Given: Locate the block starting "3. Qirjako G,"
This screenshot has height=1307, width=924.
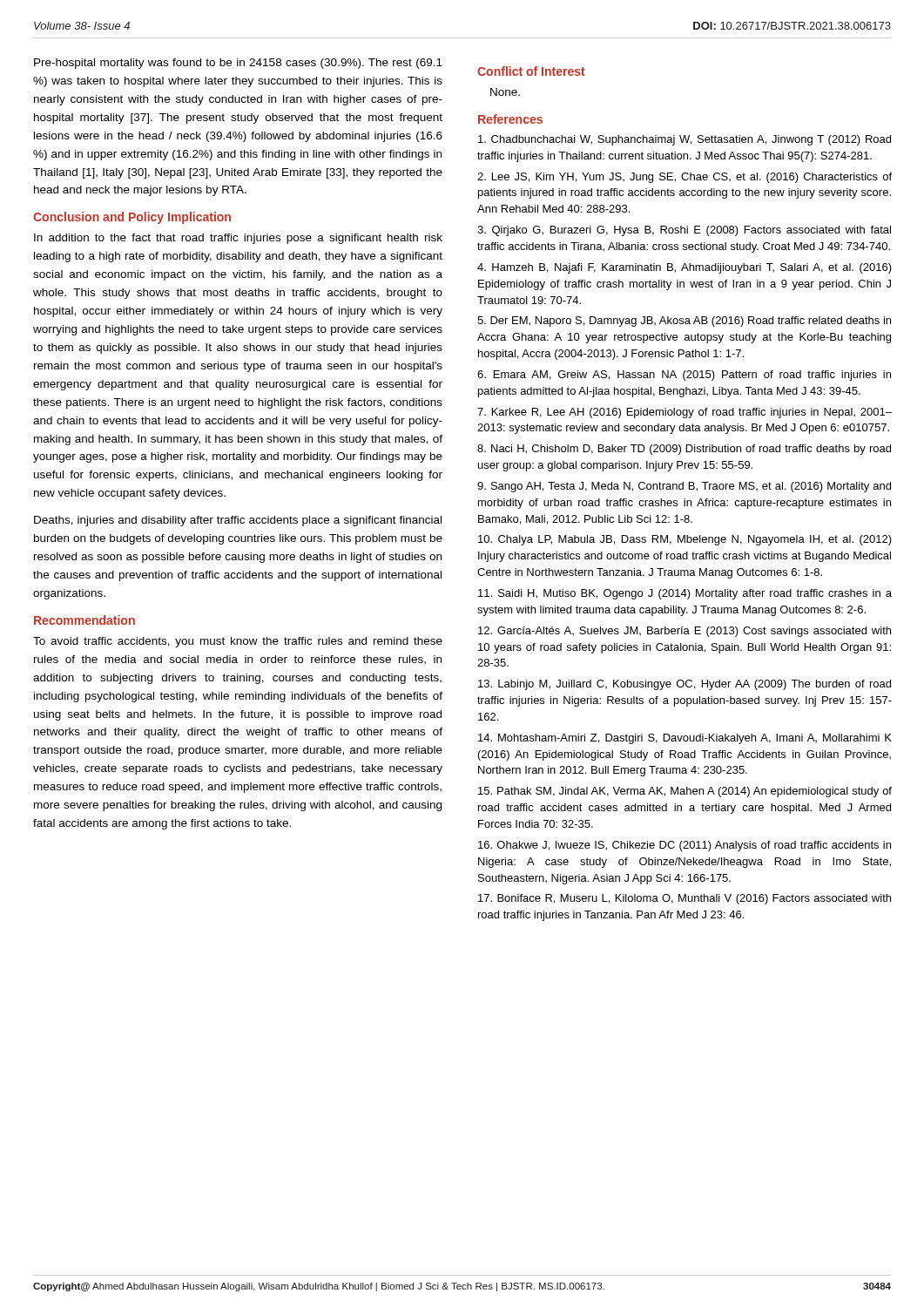Looking at the screenshot, I should [x=684, y=238].
